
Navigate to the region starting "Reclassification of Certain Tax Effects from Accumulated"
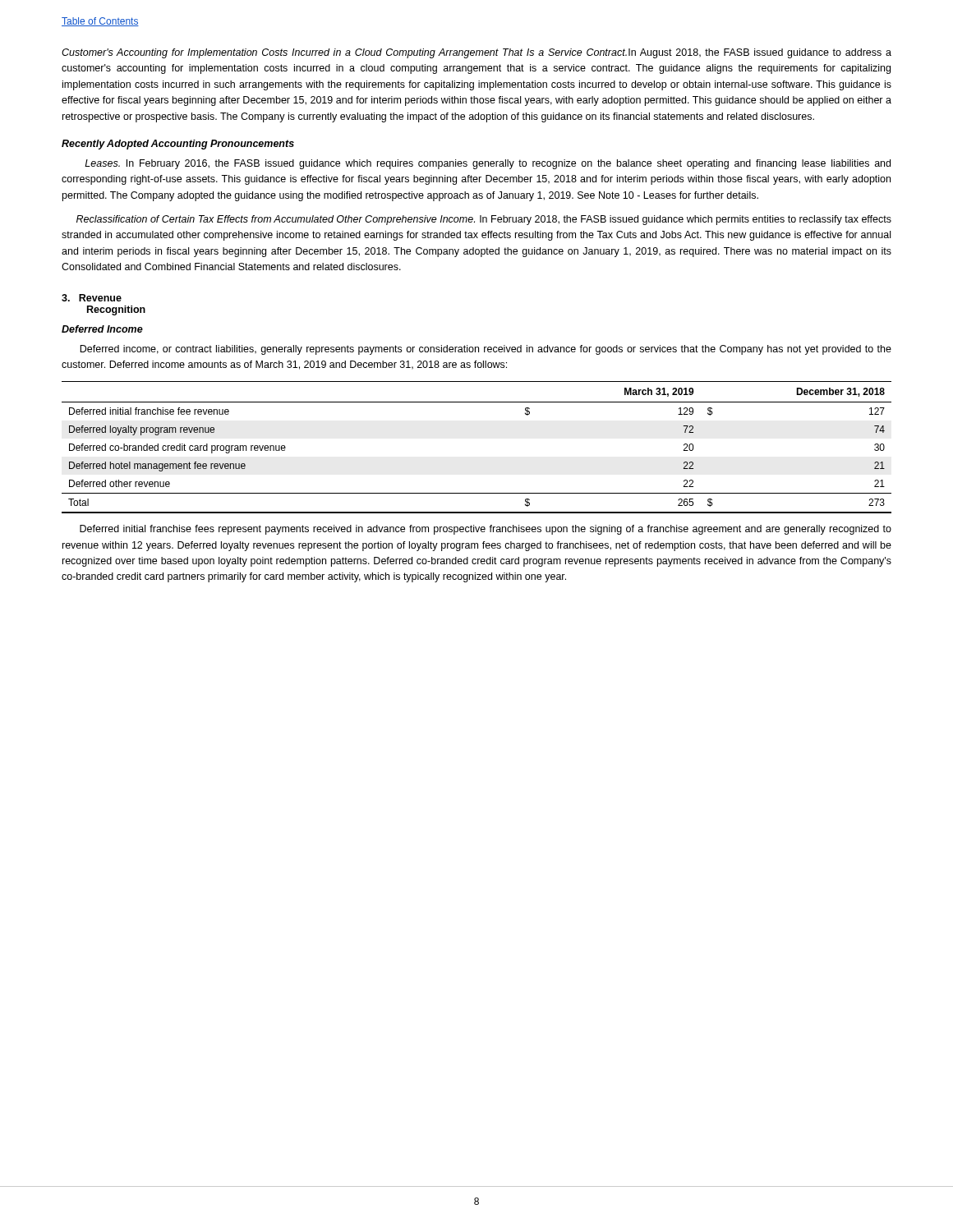click(x=476, y=243)
